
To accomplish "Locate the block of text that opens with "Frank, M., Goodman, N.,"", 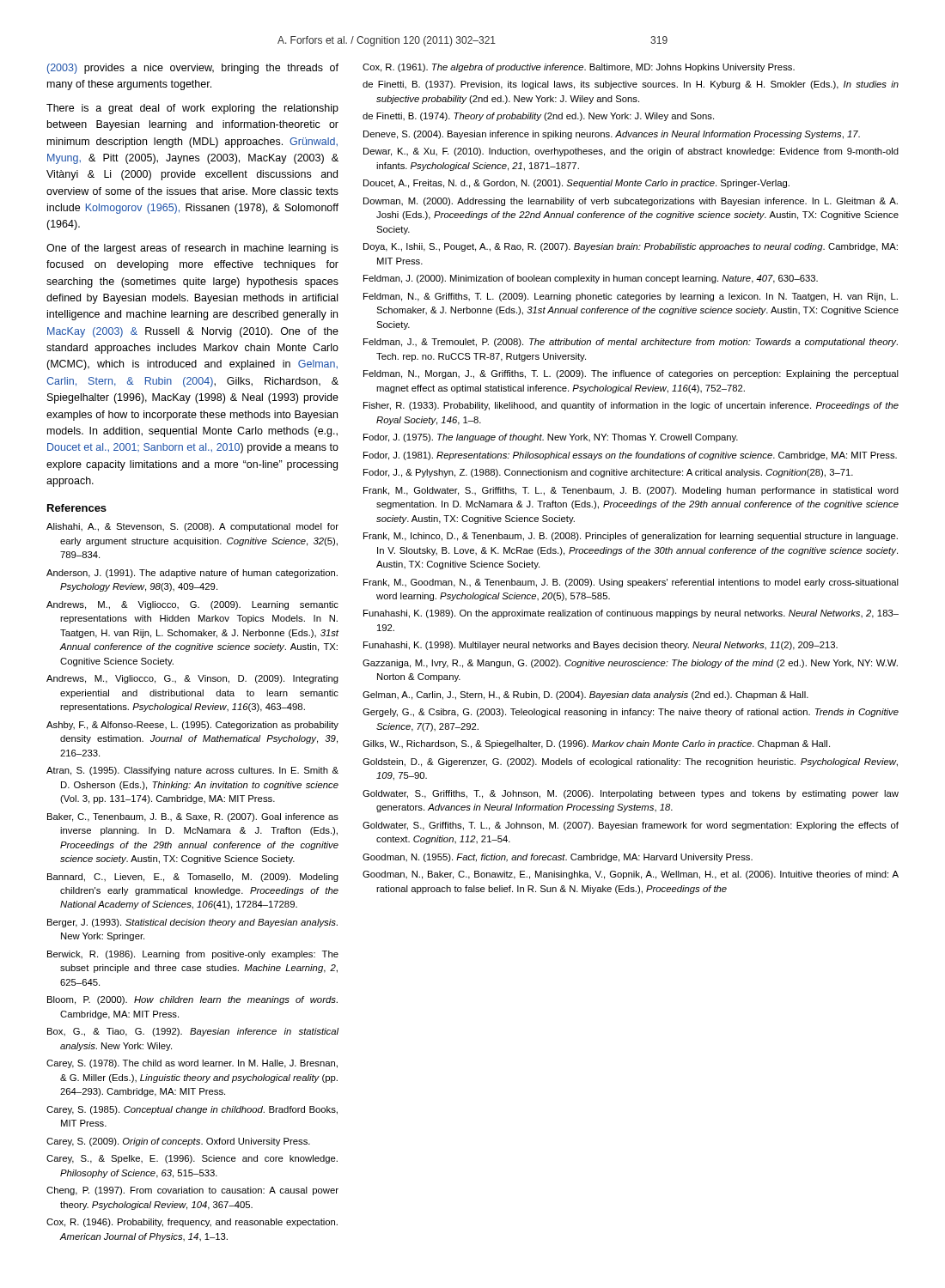I will 631,589.
